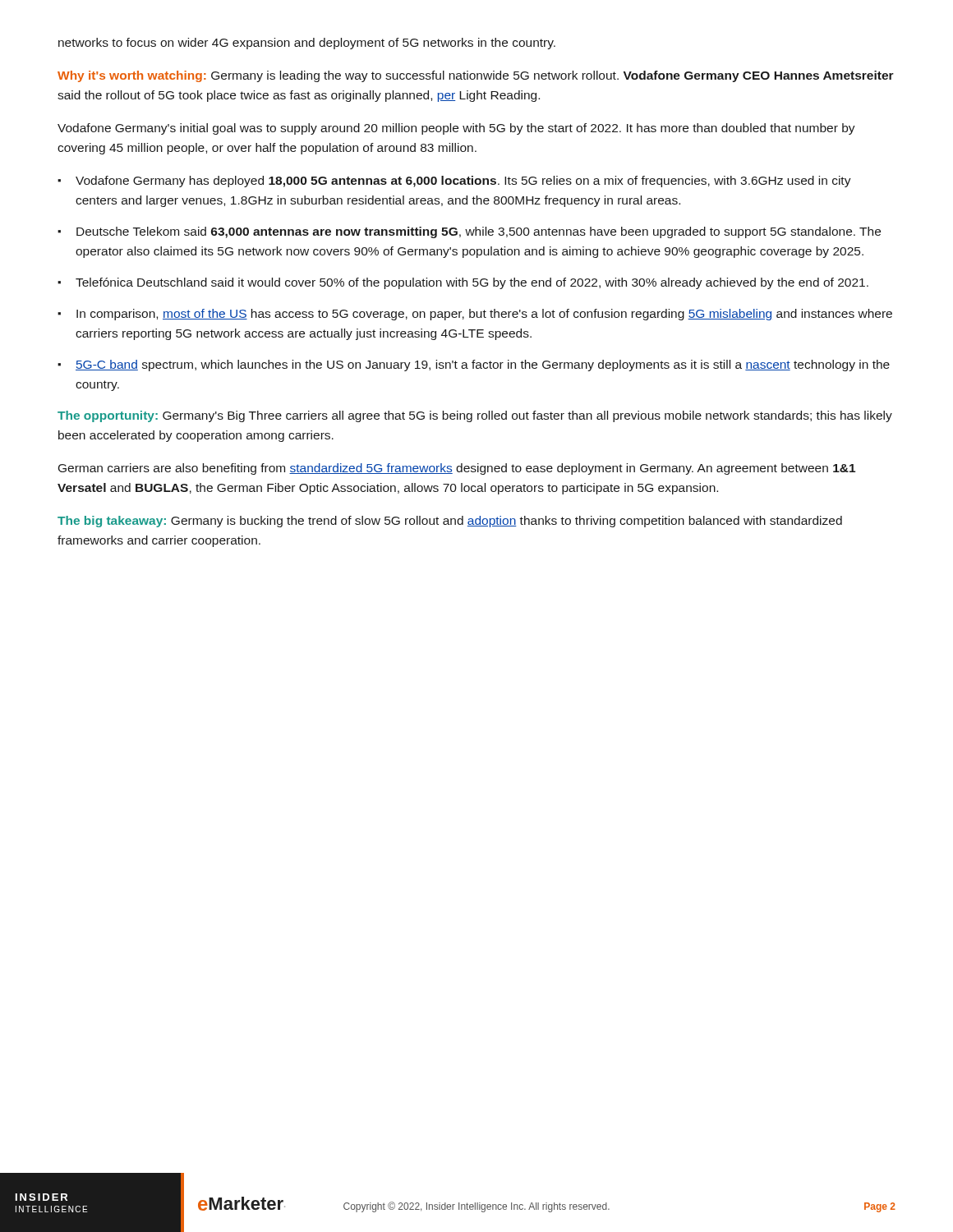The width and height of the screenshot is (953, 1232).
Task: Find the list item that reads "5G-C band spectrum, which launches"
Action: (483, 374)
